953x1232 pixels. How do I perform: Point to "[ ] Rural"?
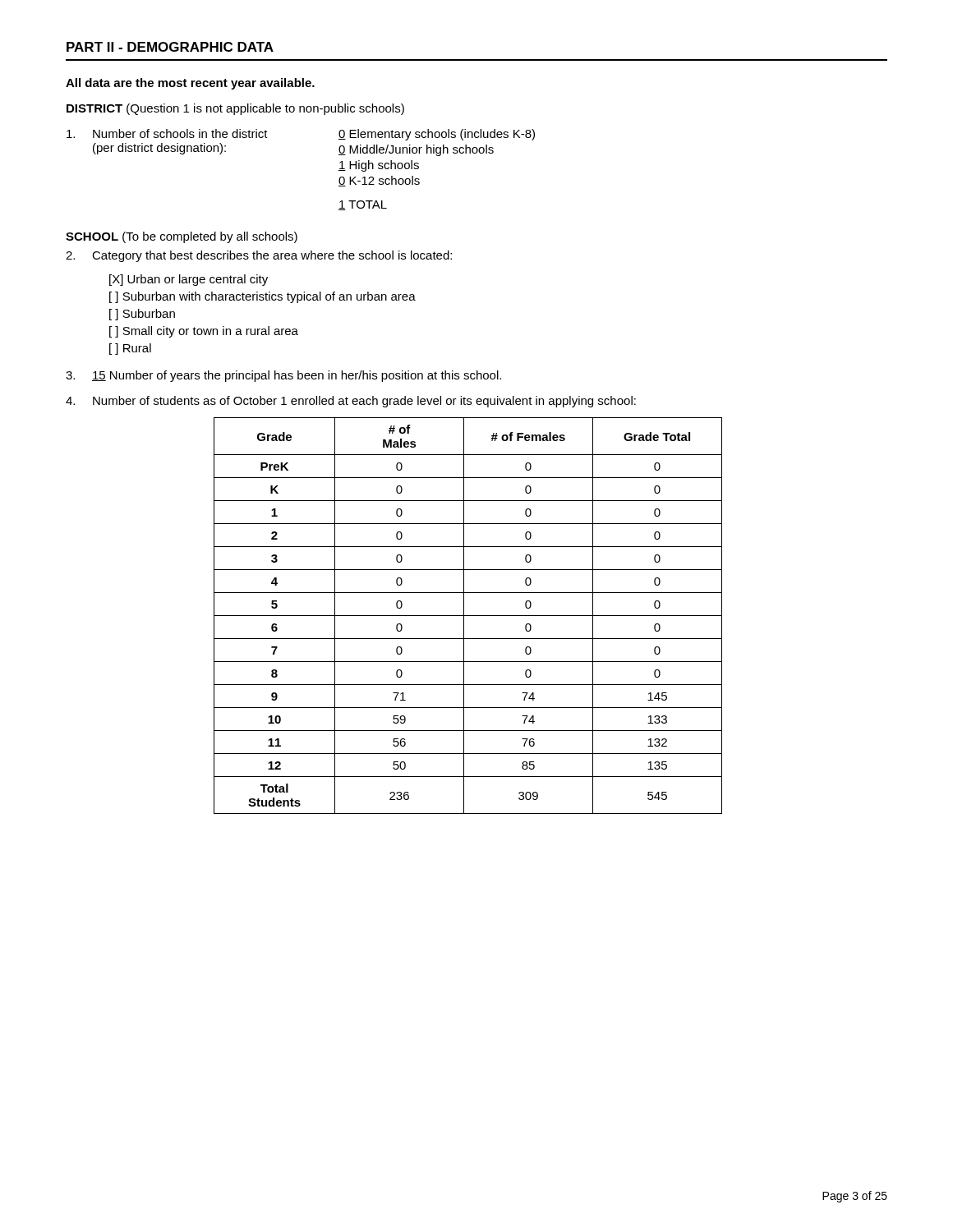pos(130,348)
